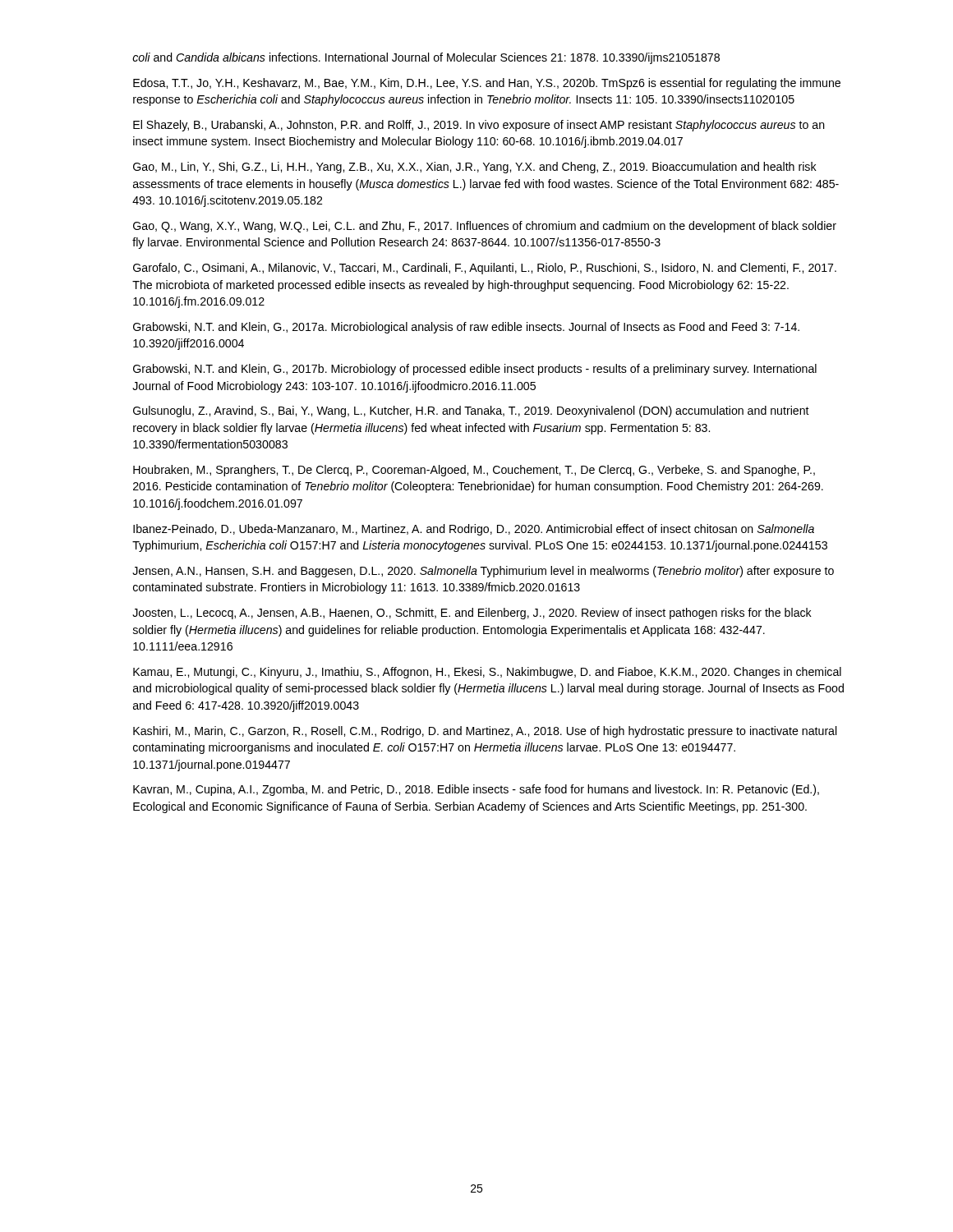Viewport: 953px width, 1232px height.
Task: Select the region starting "El Shazely, B., Urabanski, A., Johnston, P.R. and"
Action: 479,133
